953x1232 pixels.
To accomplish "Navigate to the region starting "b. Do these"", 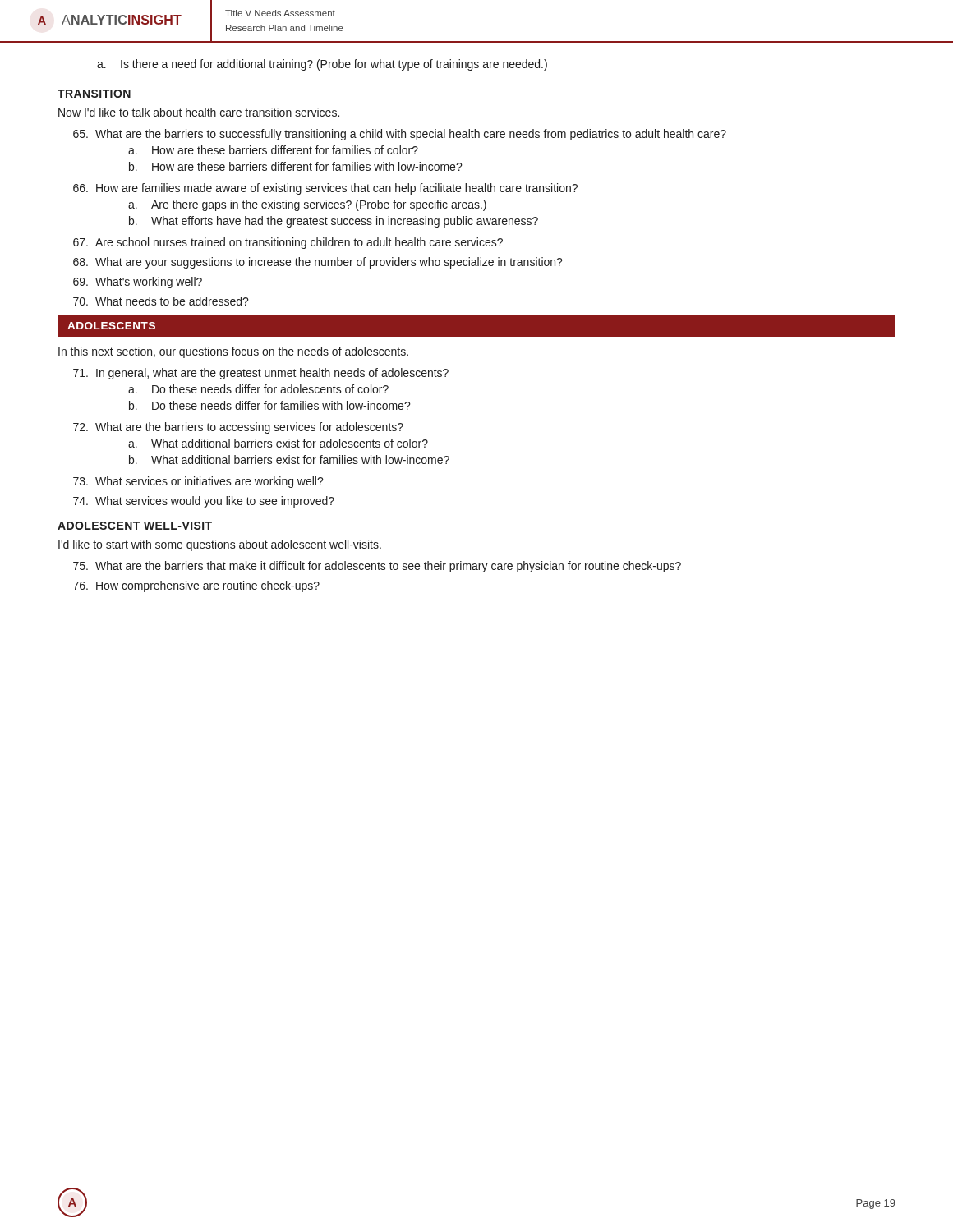I will [x=269, y=406].
